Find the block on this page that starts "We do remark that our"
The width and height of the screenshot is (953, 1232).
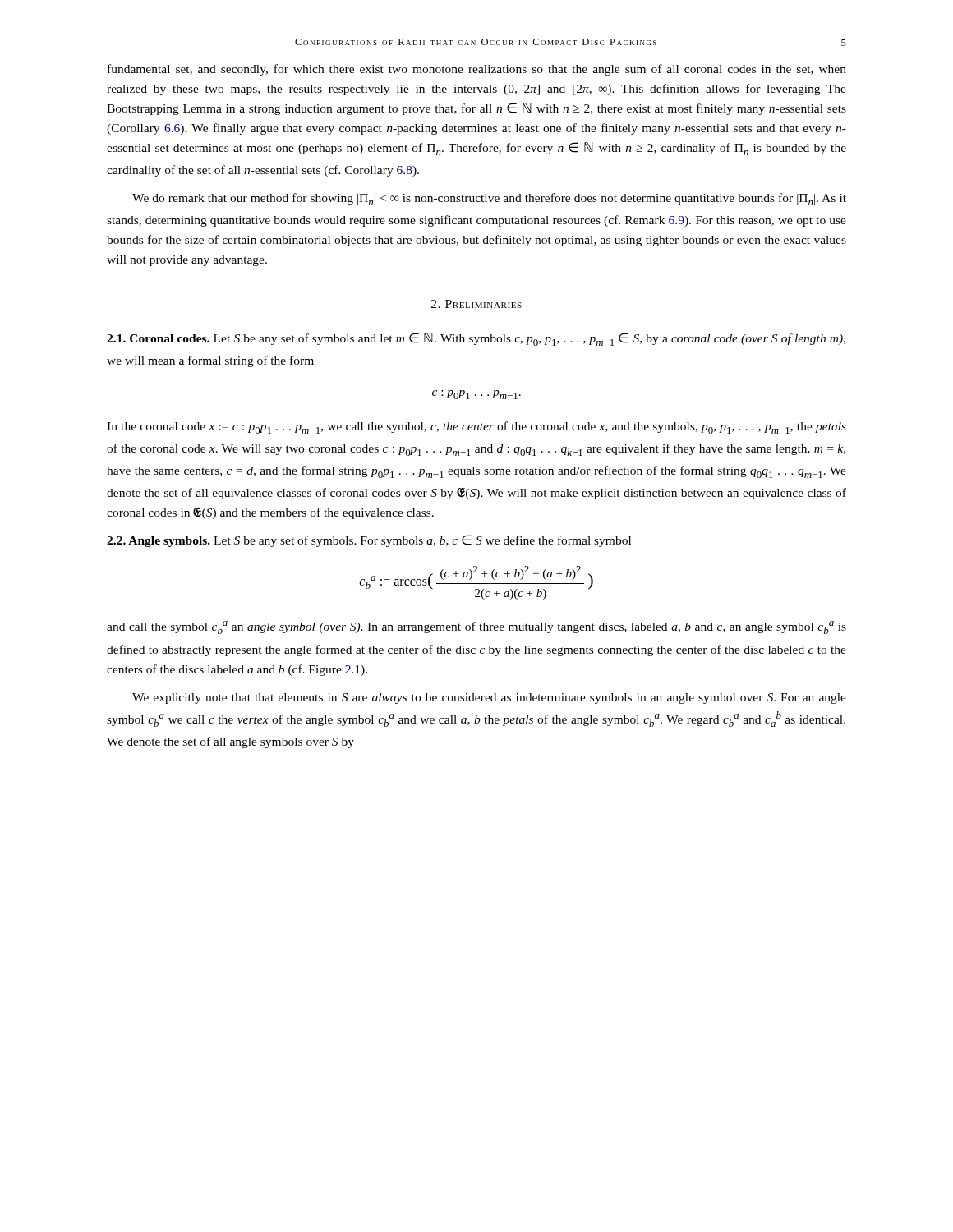coord(476,229)
